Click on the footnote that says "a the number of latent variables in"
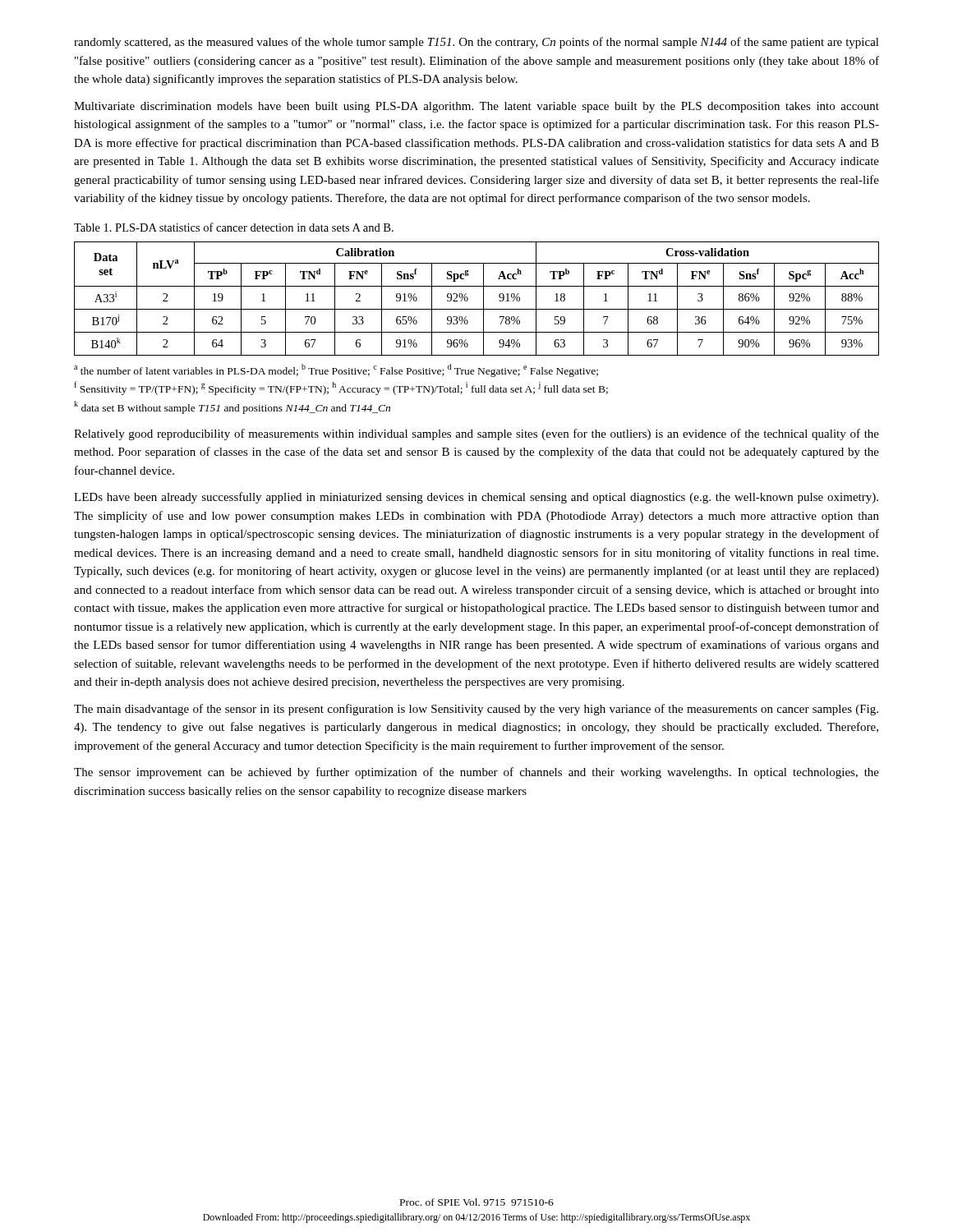953x1232 pixels. [x=476, y=388]
